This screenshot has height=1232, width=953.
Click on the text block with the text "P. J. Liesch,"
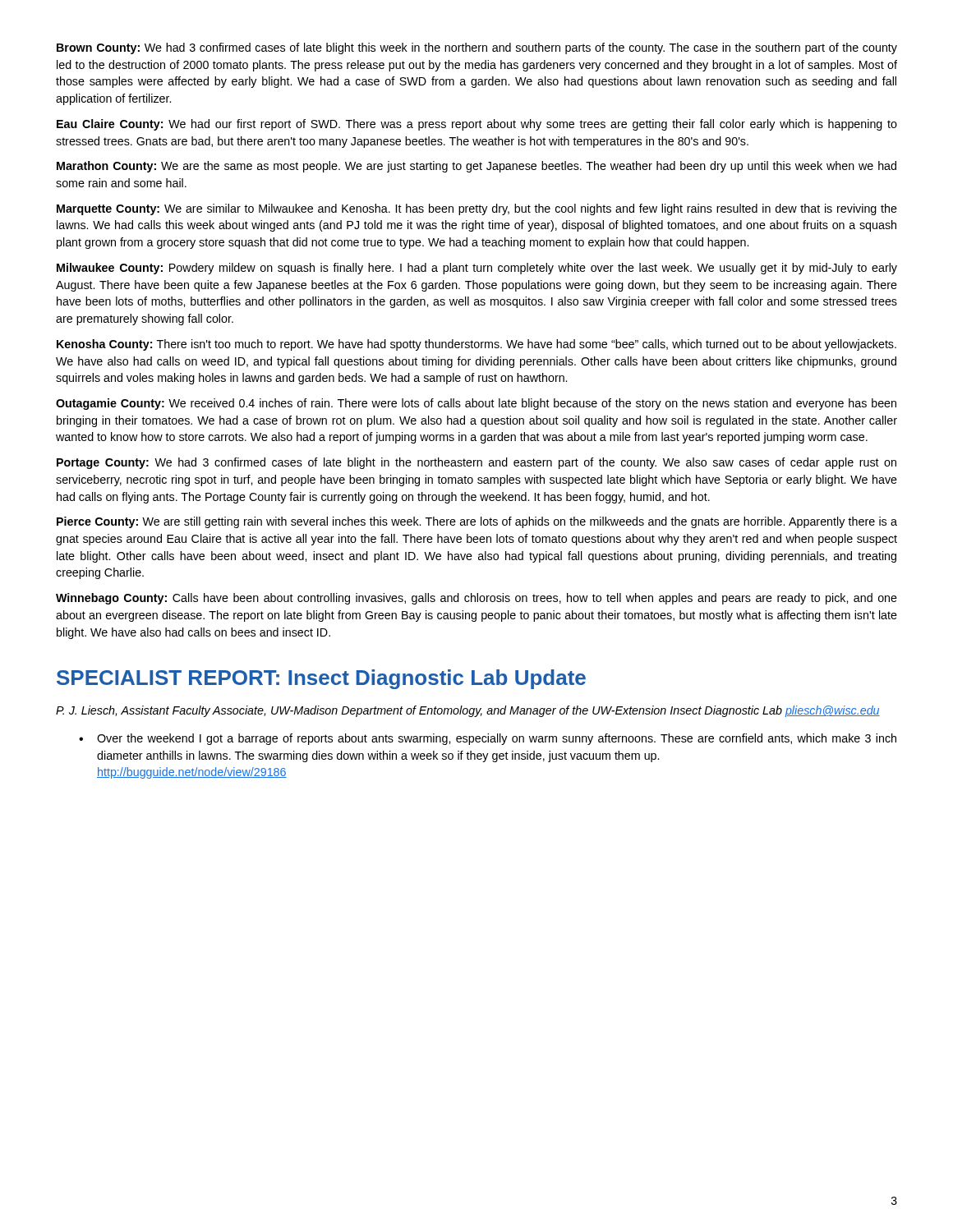468,711
